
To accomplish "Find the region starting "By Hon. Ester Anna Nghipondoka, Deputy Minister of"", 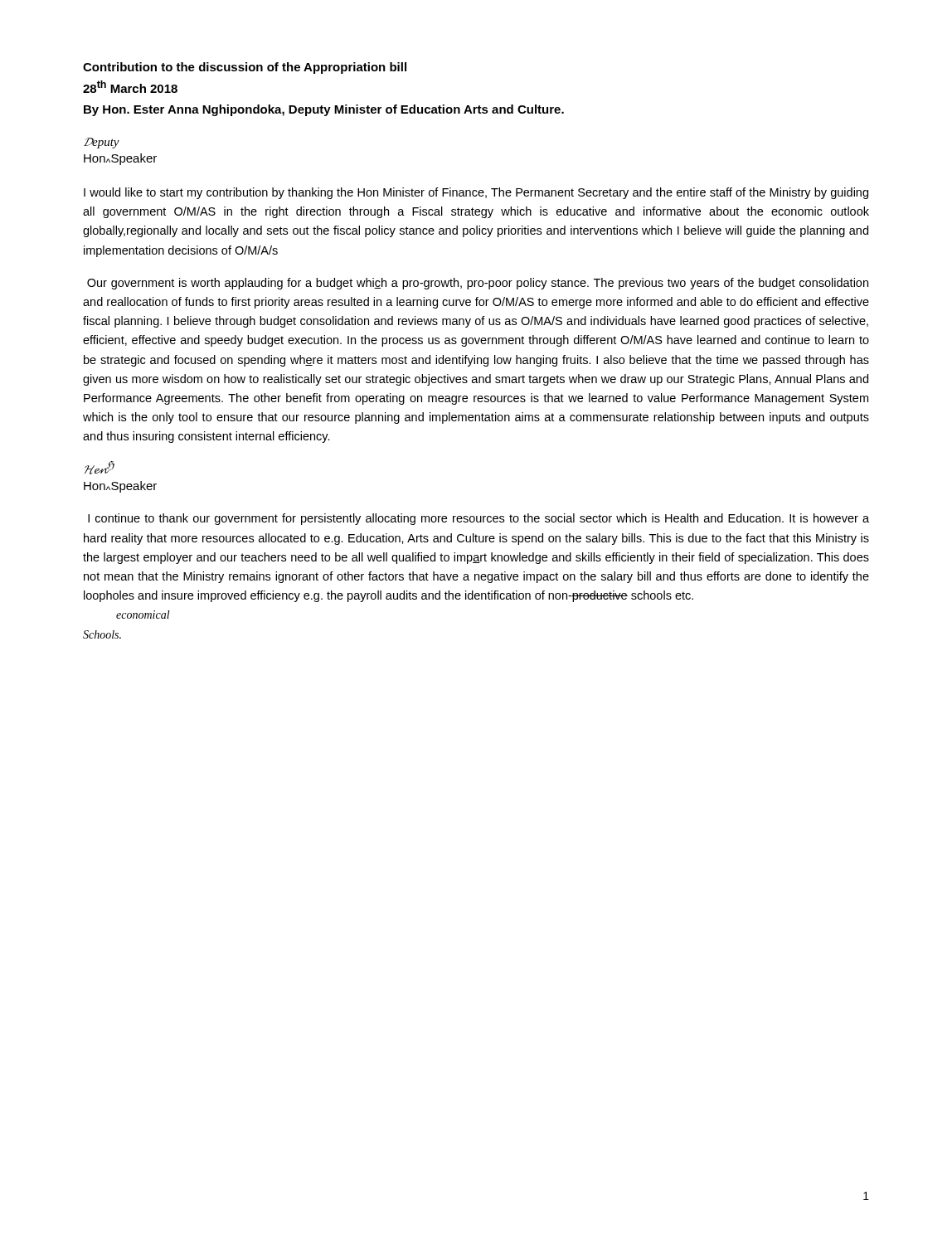I will click(324, 109).
